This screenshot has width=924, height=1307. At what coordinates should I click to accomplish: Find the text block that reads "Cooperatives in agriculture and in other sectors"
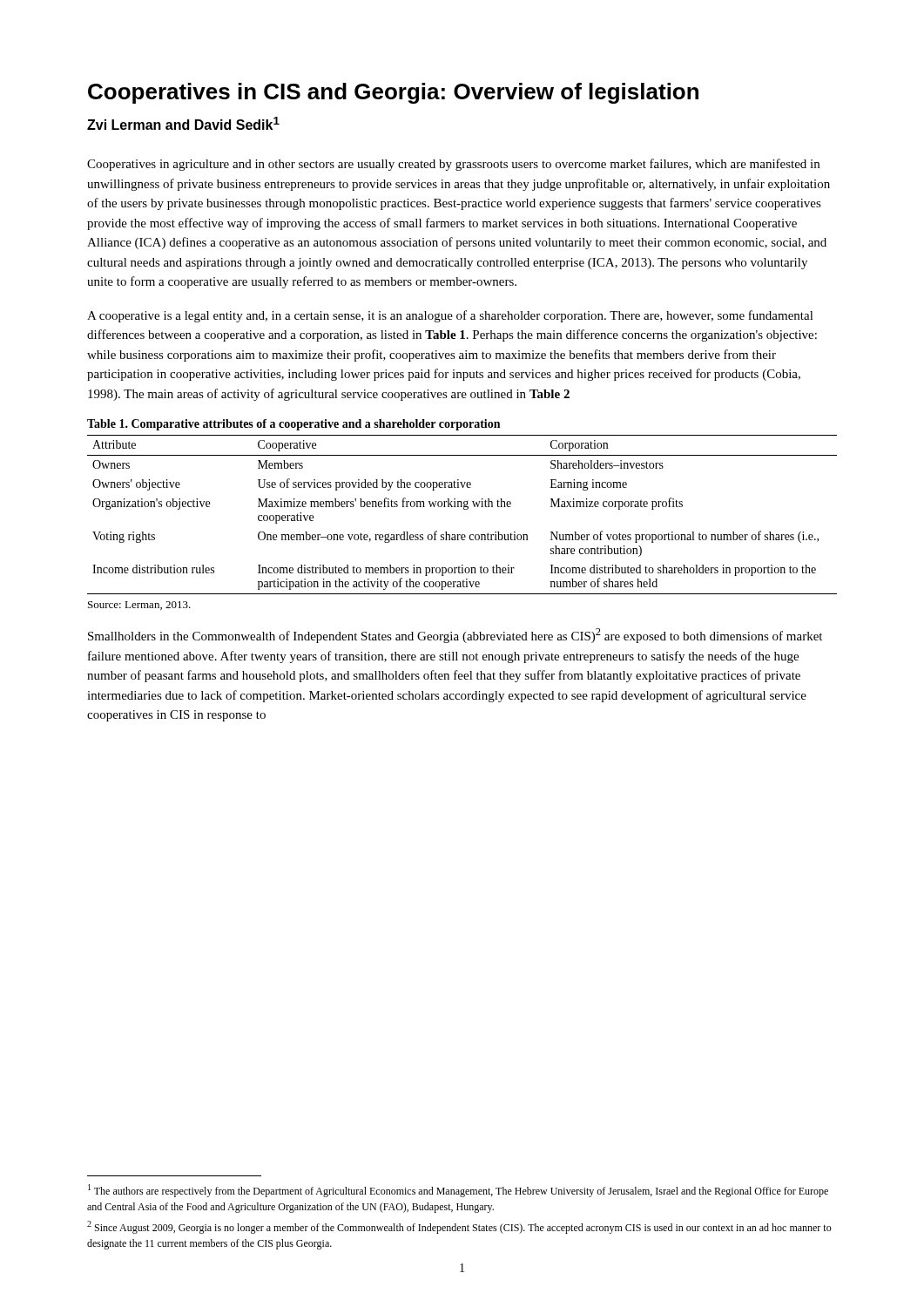[459, 223]
